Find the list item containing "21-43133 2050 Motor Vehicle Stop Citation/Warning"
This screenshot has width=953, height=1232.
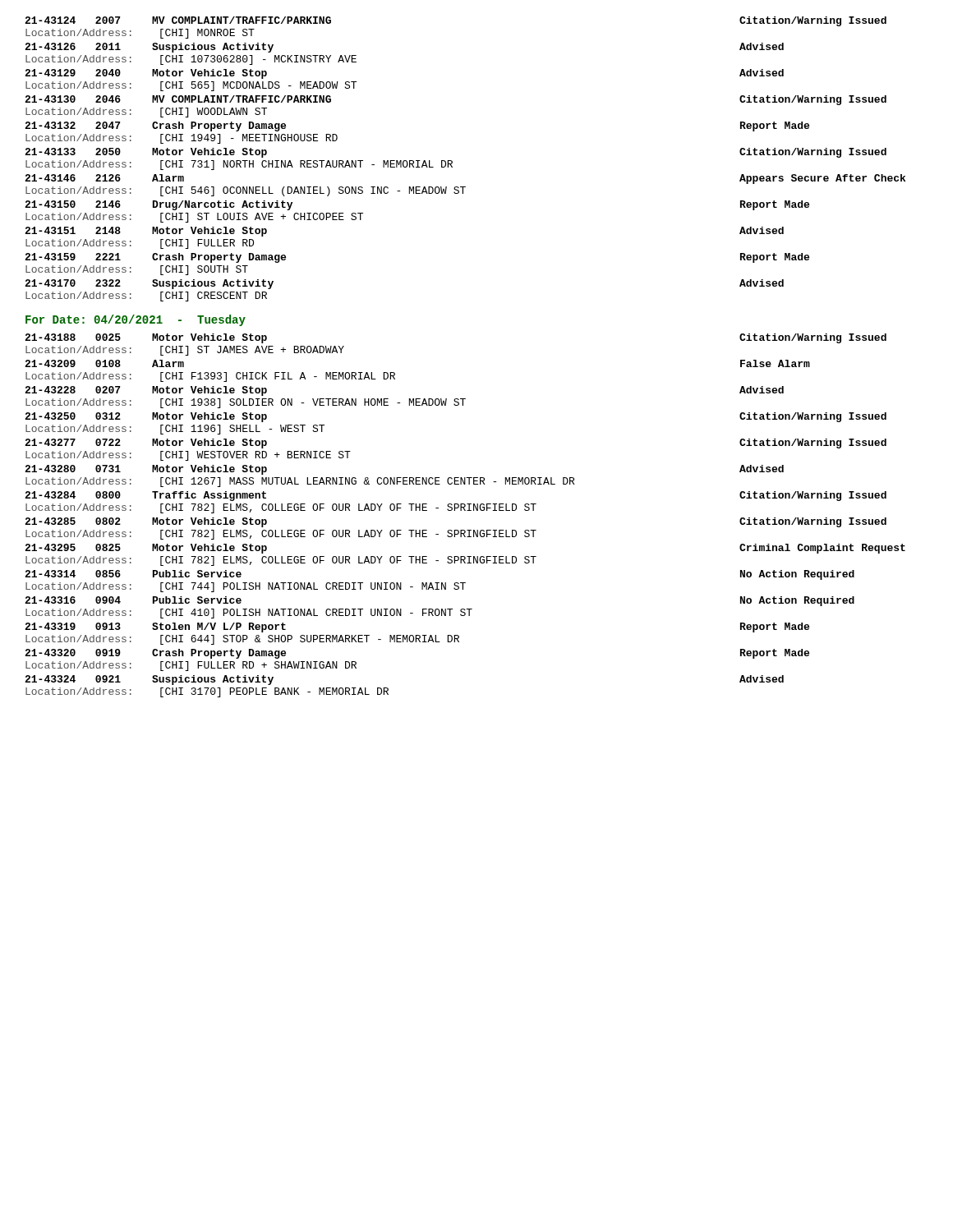(47, 153)
